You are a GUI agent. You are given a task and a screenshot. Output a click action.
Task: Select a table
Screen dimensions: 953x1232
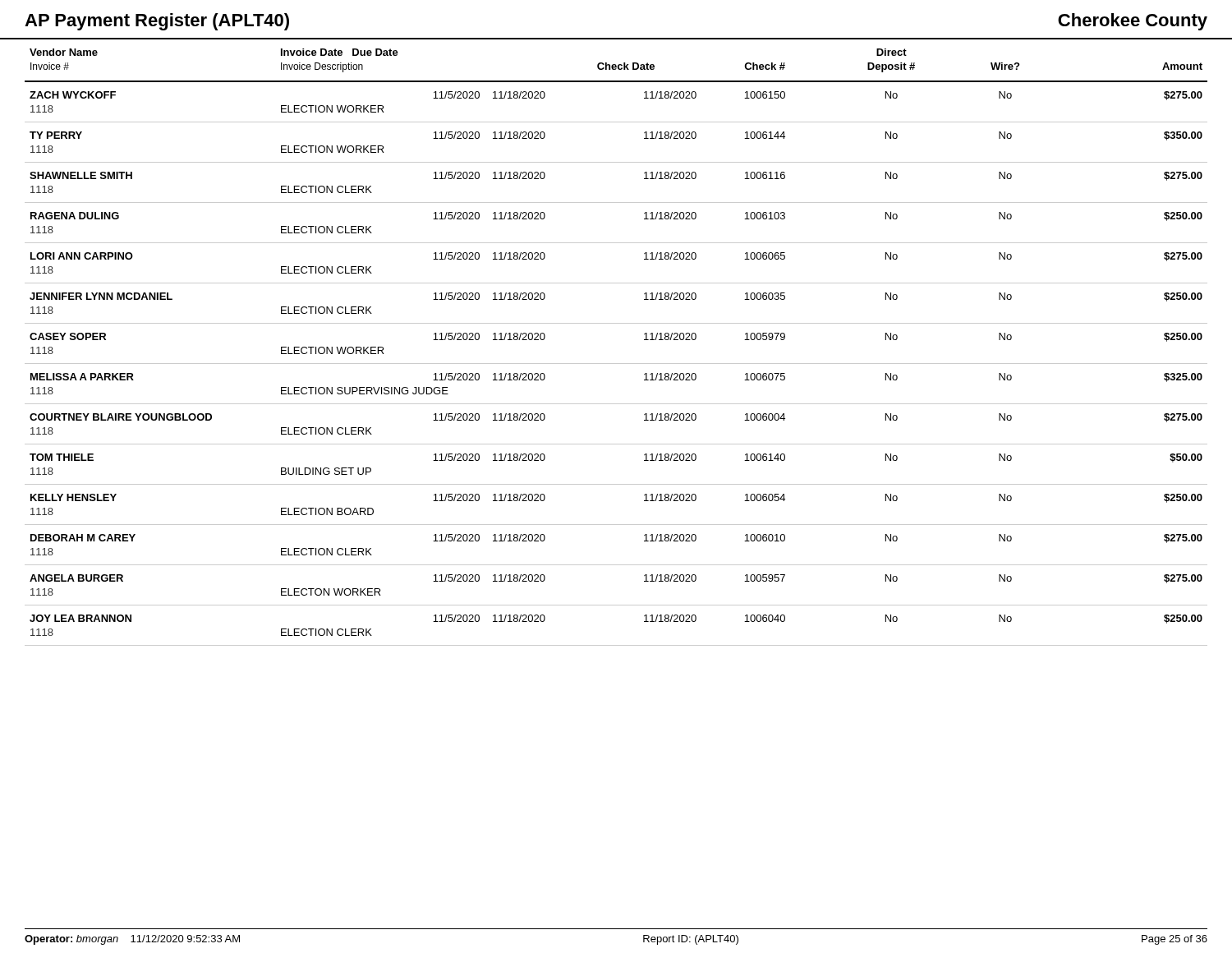616,343
